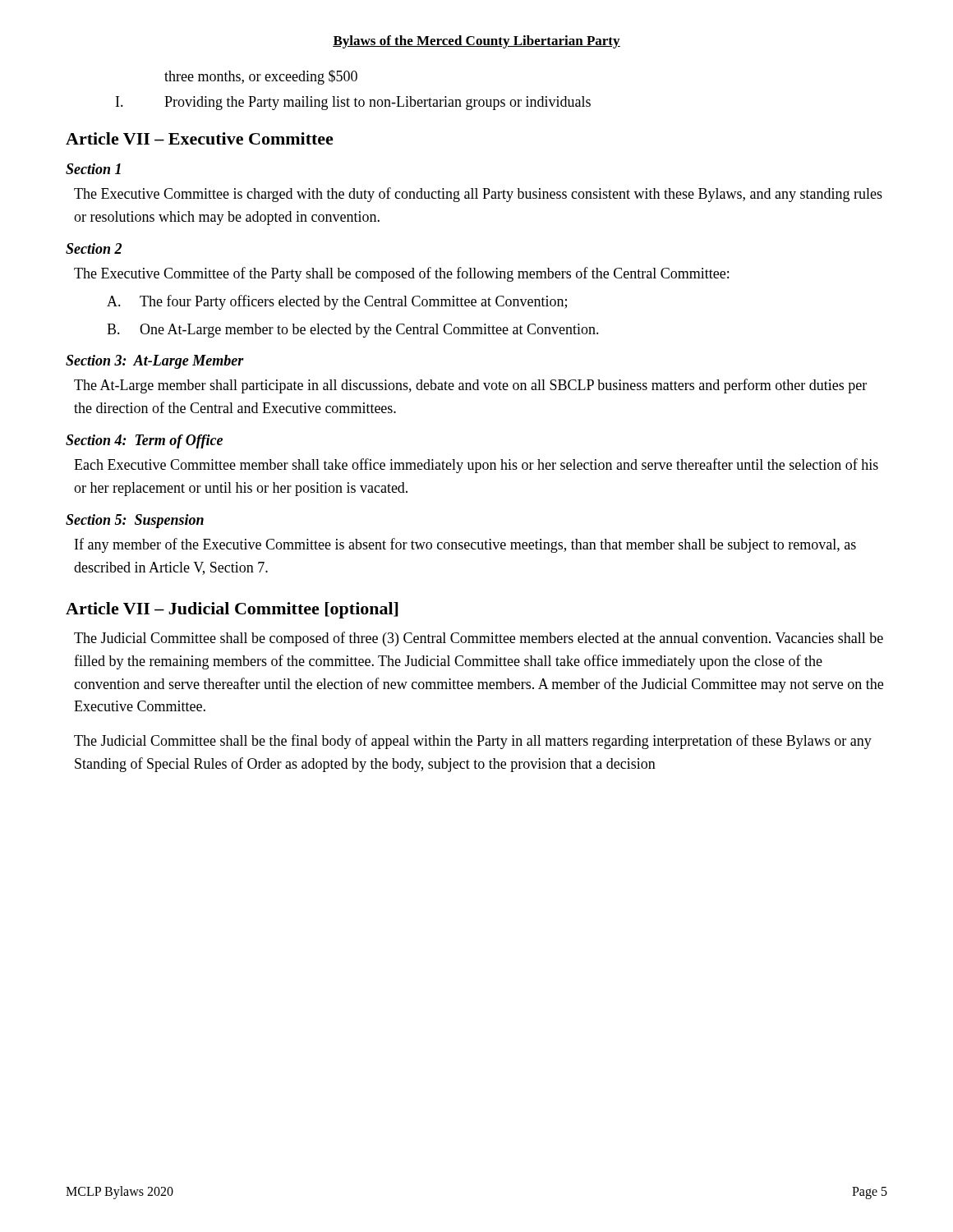The width and height of the screenshot is (953, 1232).
Task: Find the text block with the text "The At-Large member"
Action: pos(470,397)
